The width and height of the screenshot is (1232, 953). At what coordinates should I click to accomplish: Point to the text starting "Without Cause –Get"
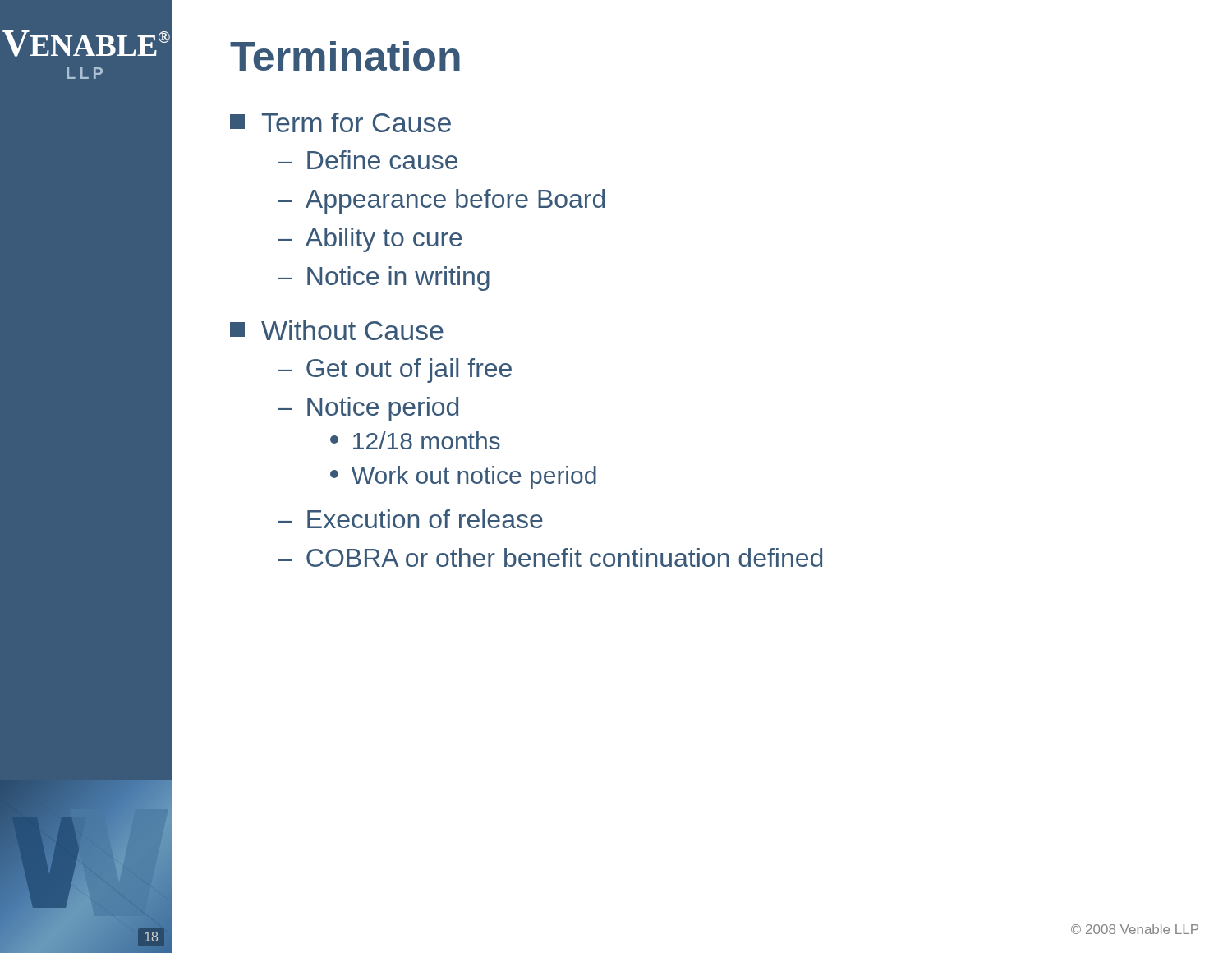coord(337,330)
